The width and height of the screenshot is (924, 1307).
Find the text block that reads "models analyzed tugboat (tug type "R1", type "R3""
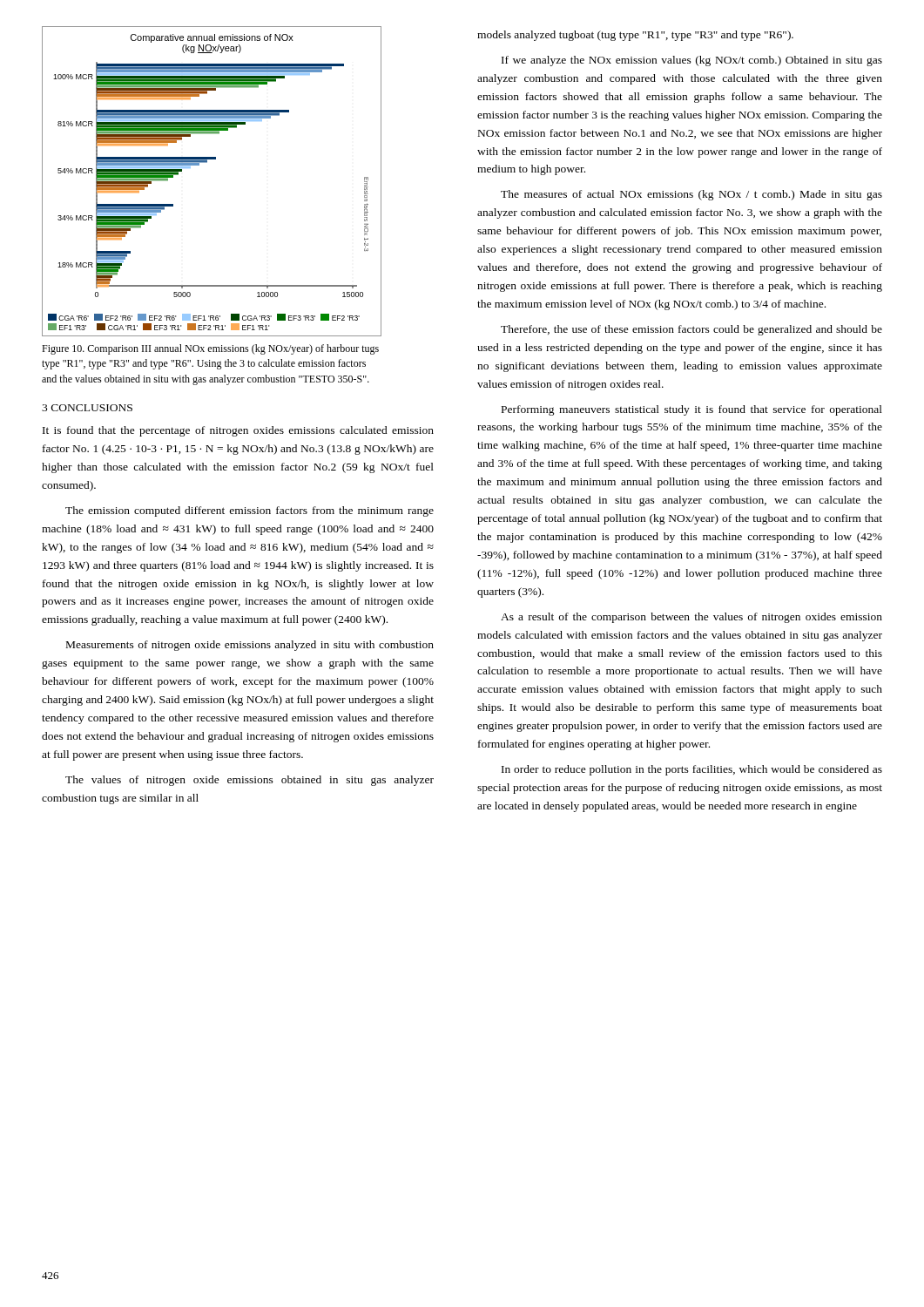coord(636,34)
